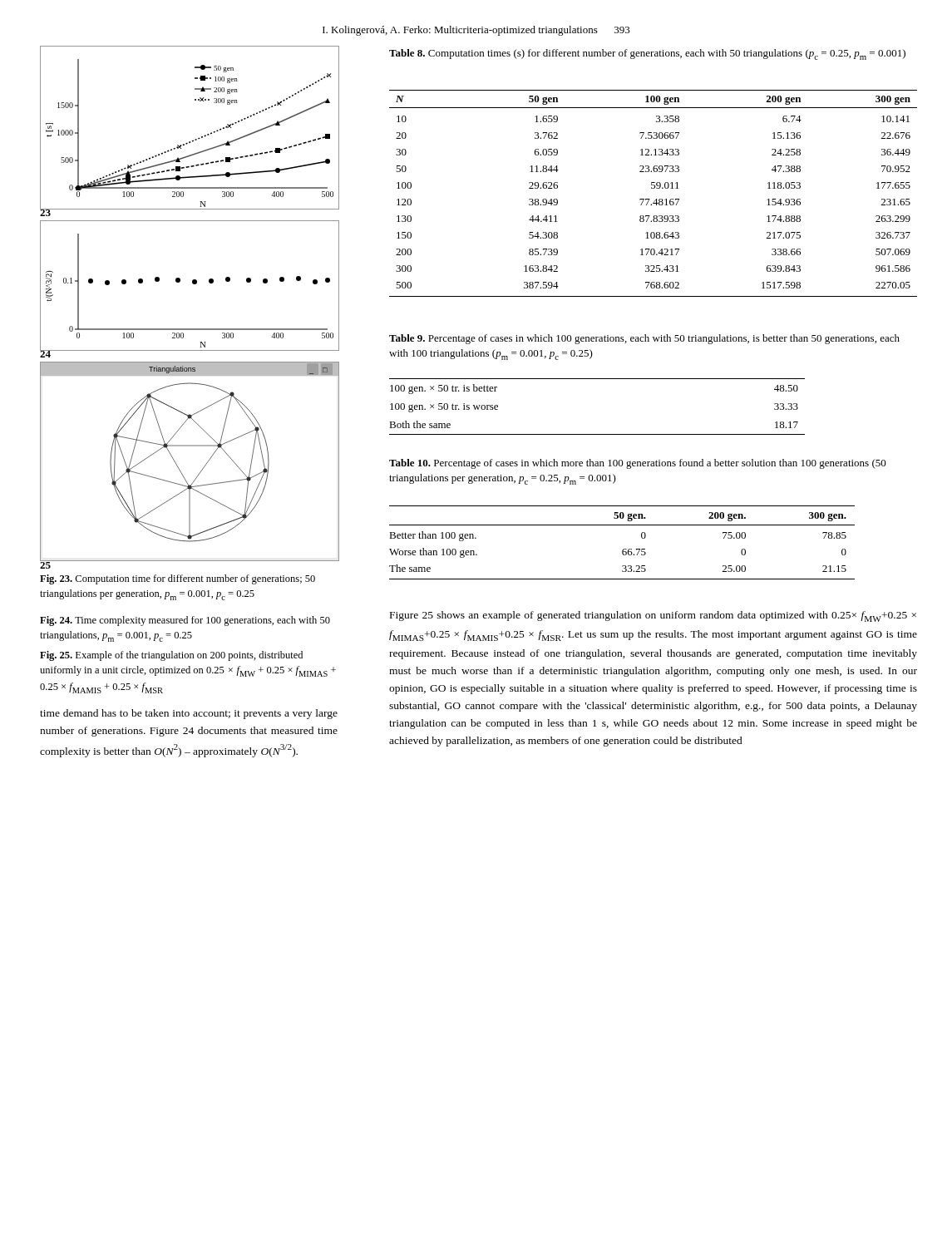This screenshot has width=952, height=1247.
Task: Navigate to the passage starting "Figure 25 shows"
Action: point(653,677)
